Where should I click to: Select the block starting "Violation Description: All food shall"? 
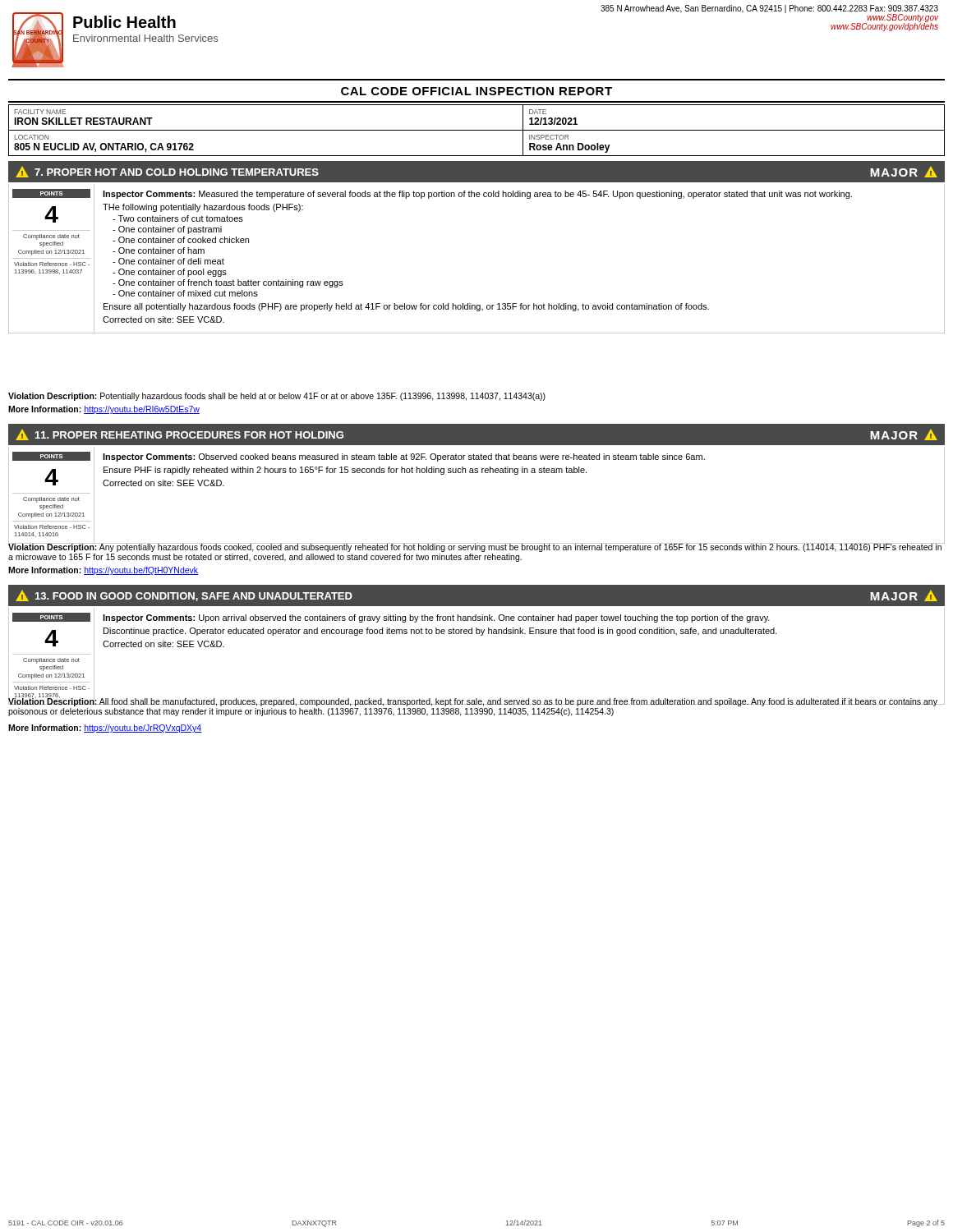473,706
